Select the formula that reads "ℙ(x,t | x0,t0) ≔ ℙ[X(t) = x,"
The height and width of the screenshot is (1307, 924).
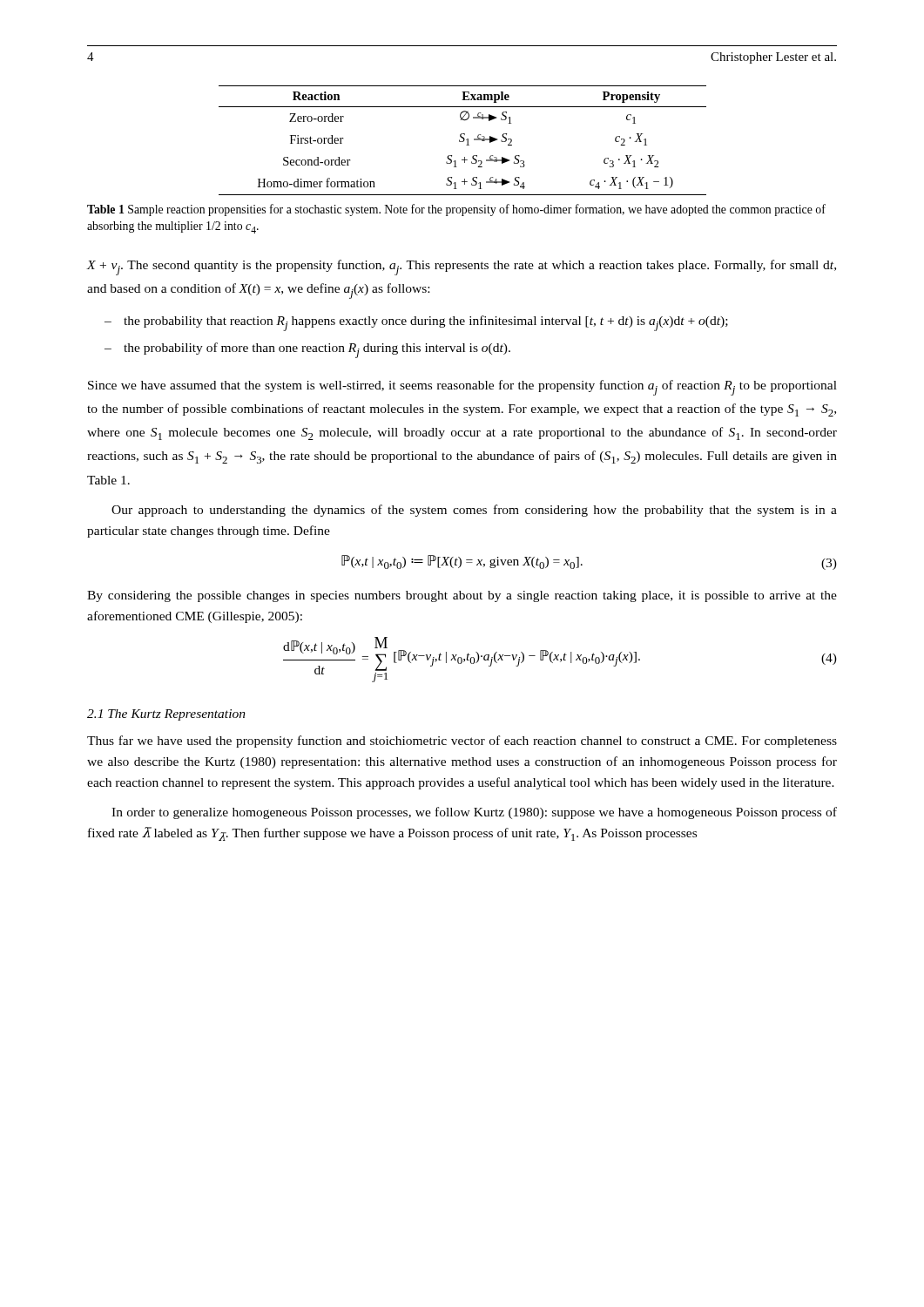point(589,563)
